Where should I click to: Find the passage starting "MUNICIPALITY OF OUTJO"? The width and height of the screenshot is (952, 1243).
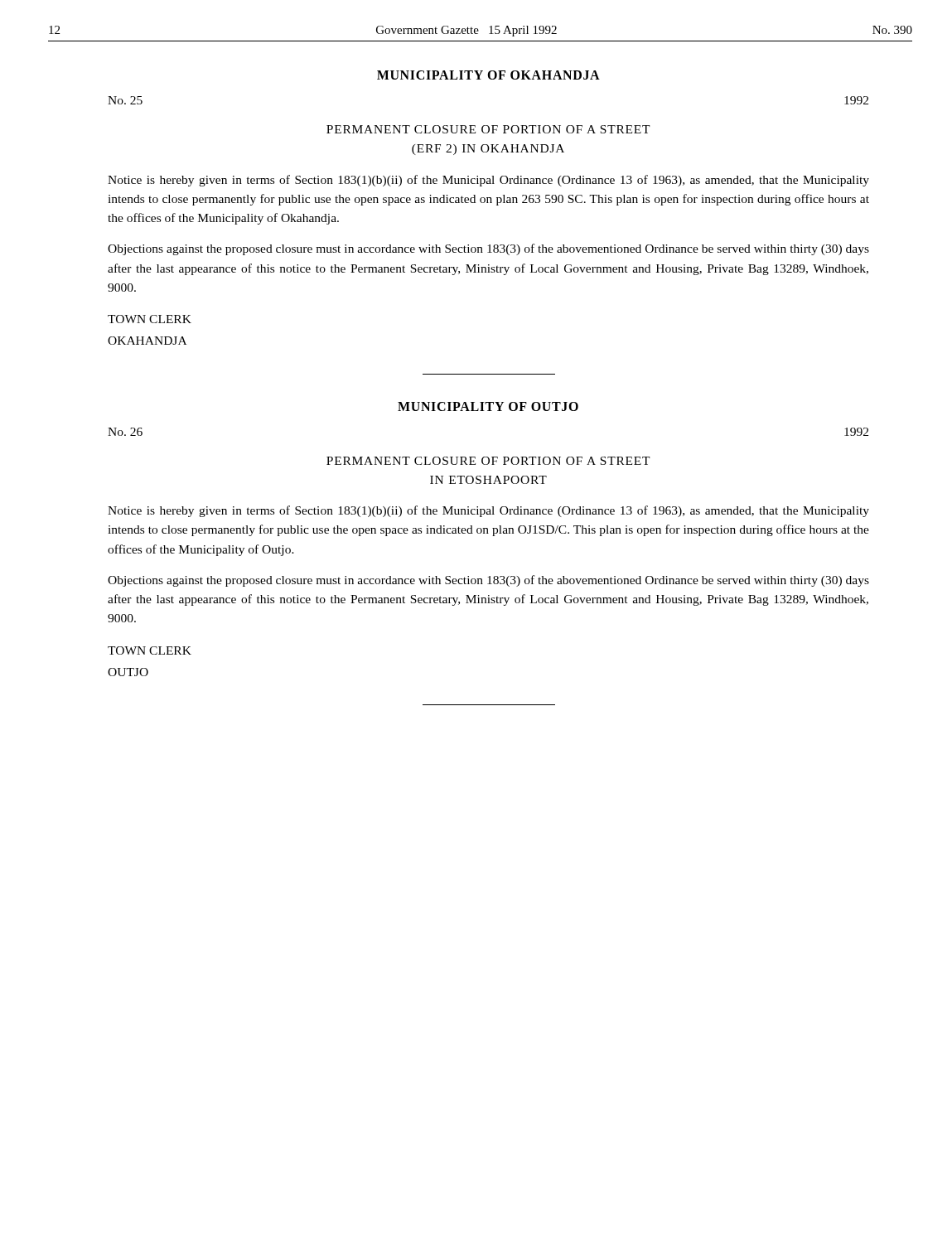pyautogui.click(x=488, y=406)
